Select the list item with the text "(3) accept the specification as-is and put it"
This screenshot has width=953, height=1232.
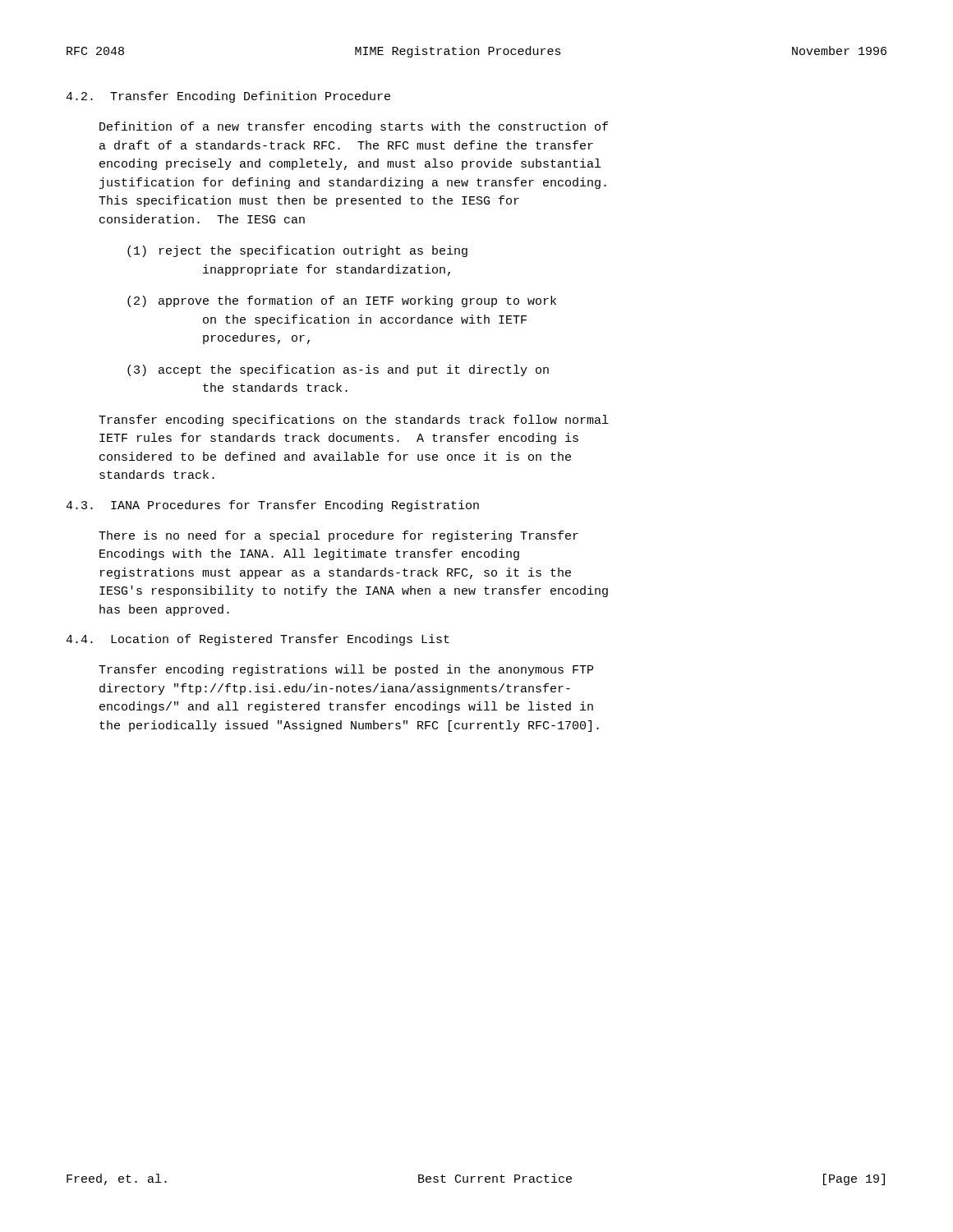[x=493, y=380]
